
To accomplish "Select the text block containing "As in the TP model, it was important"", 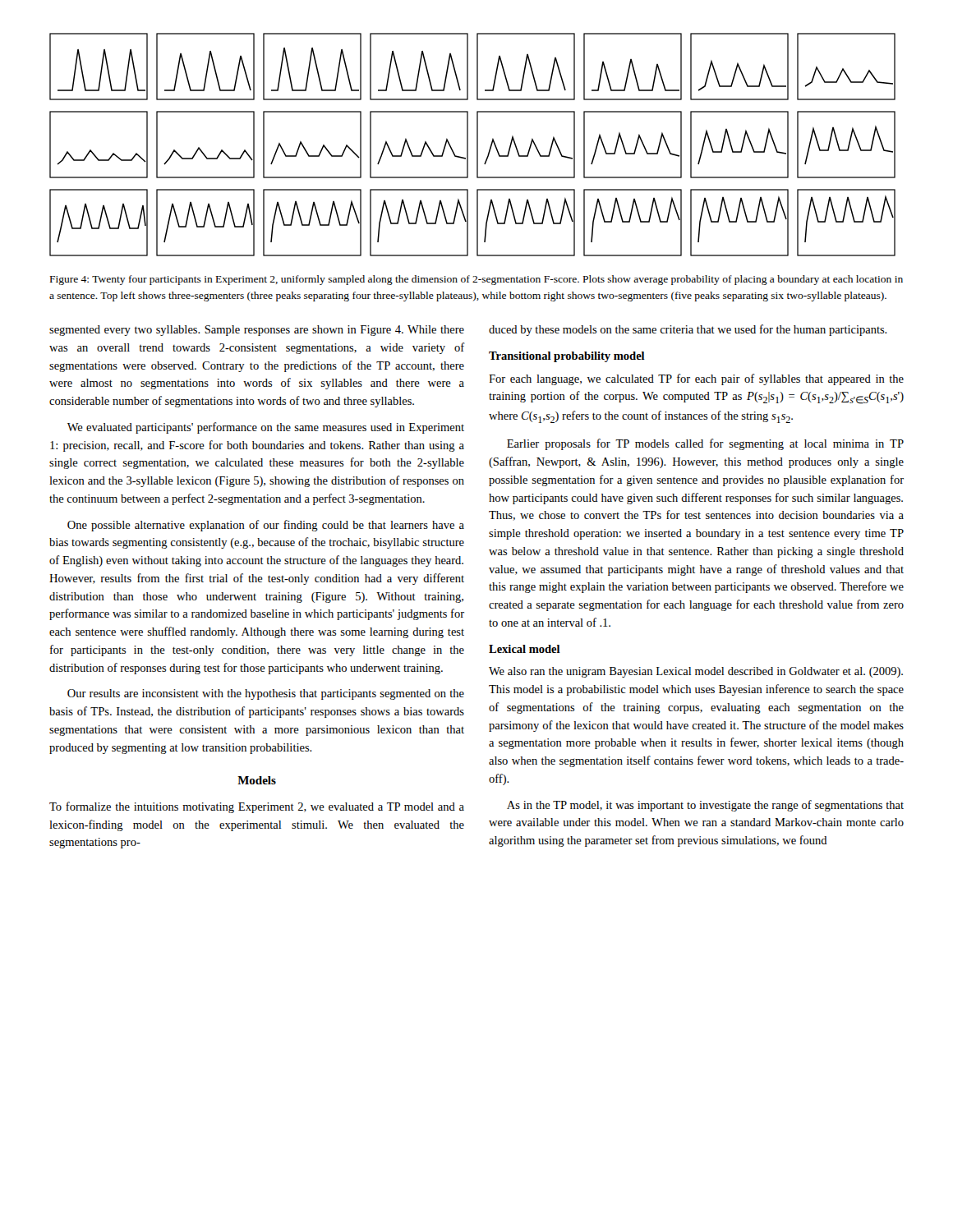I will coord(696,822).
